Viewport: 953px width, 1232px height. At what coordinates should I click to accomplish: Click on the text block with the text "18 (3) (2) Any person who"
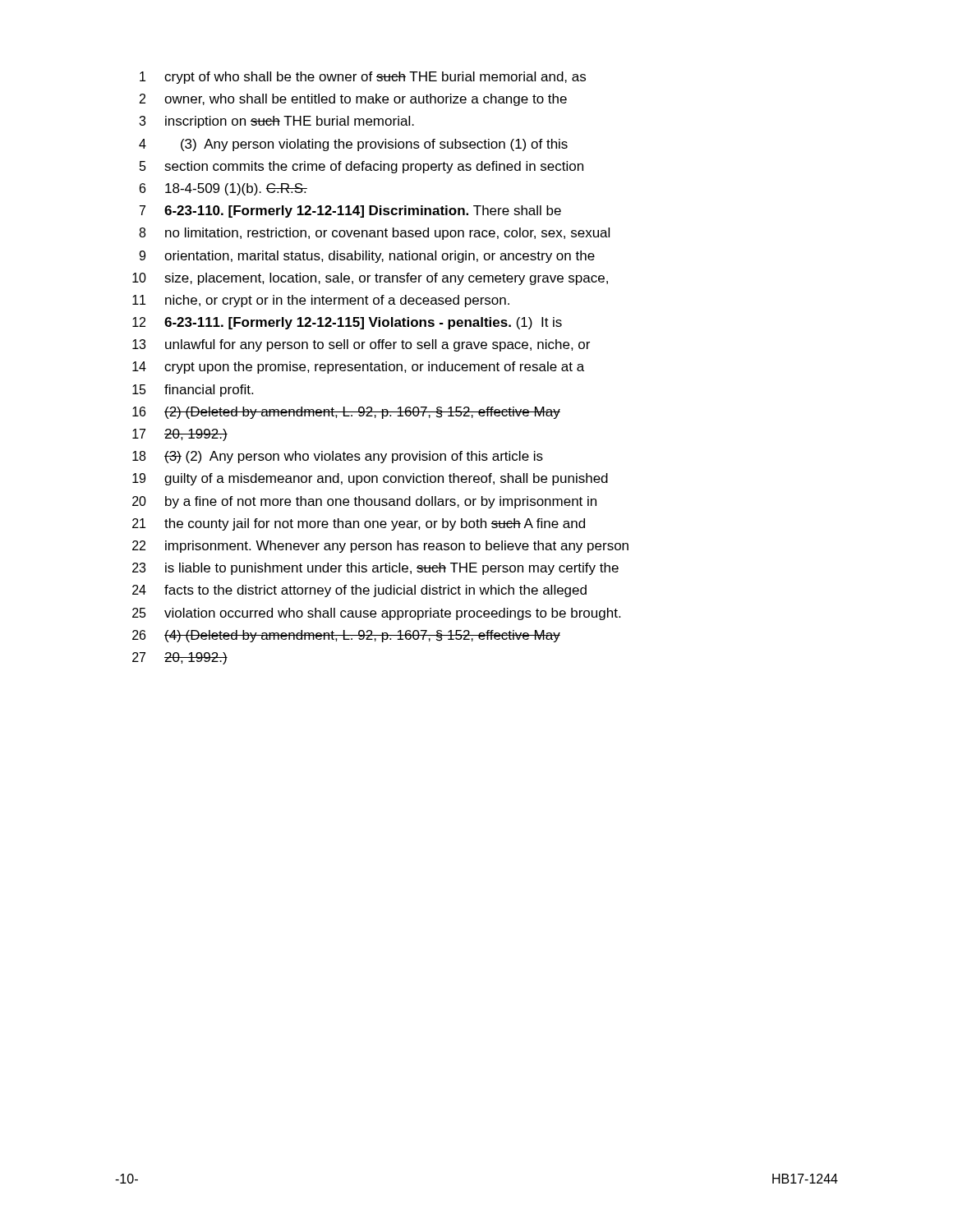coord(476,535)
